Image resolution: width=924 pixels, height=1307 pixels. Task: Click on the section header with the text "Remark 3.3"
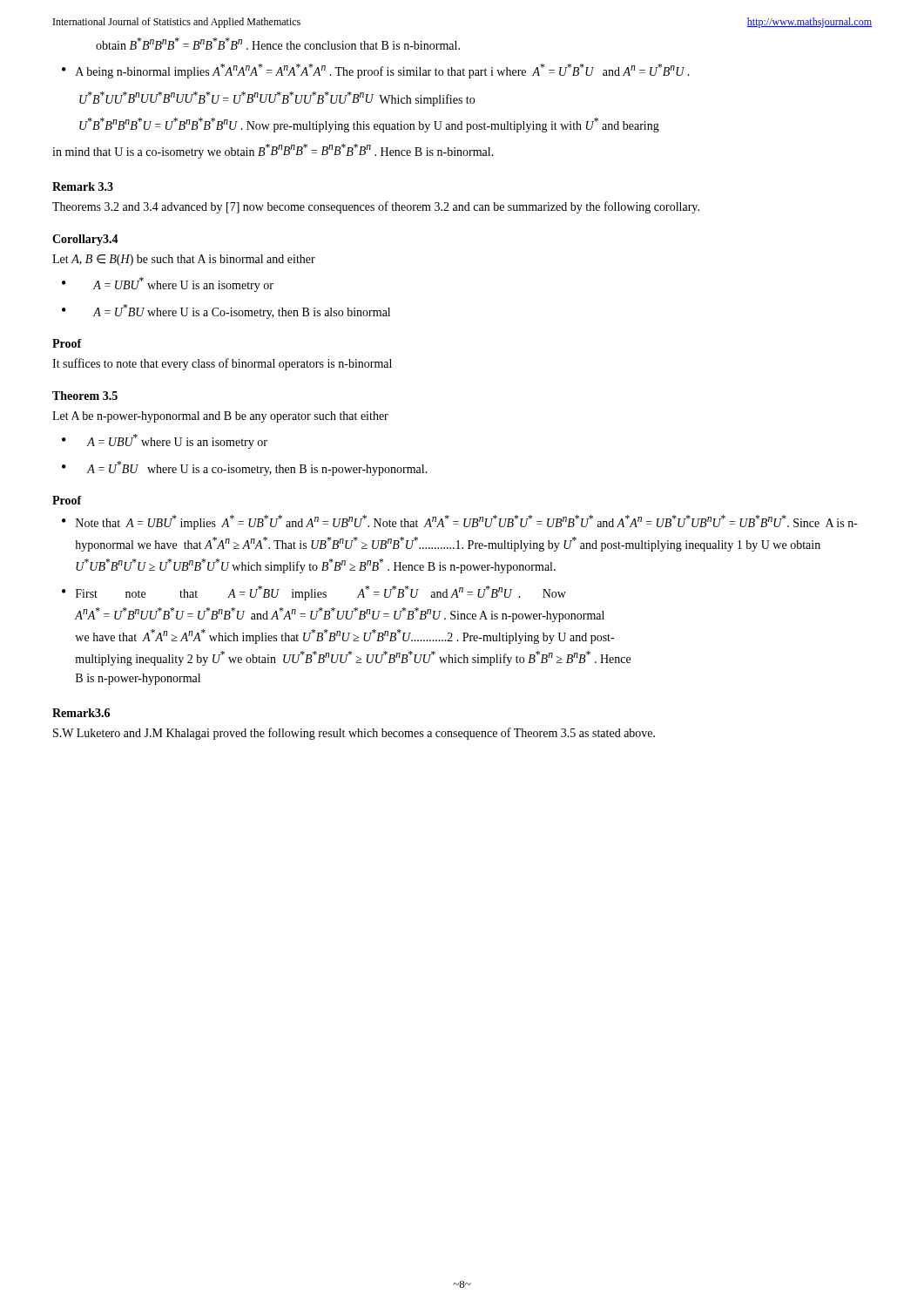click(x=83, y=187)
